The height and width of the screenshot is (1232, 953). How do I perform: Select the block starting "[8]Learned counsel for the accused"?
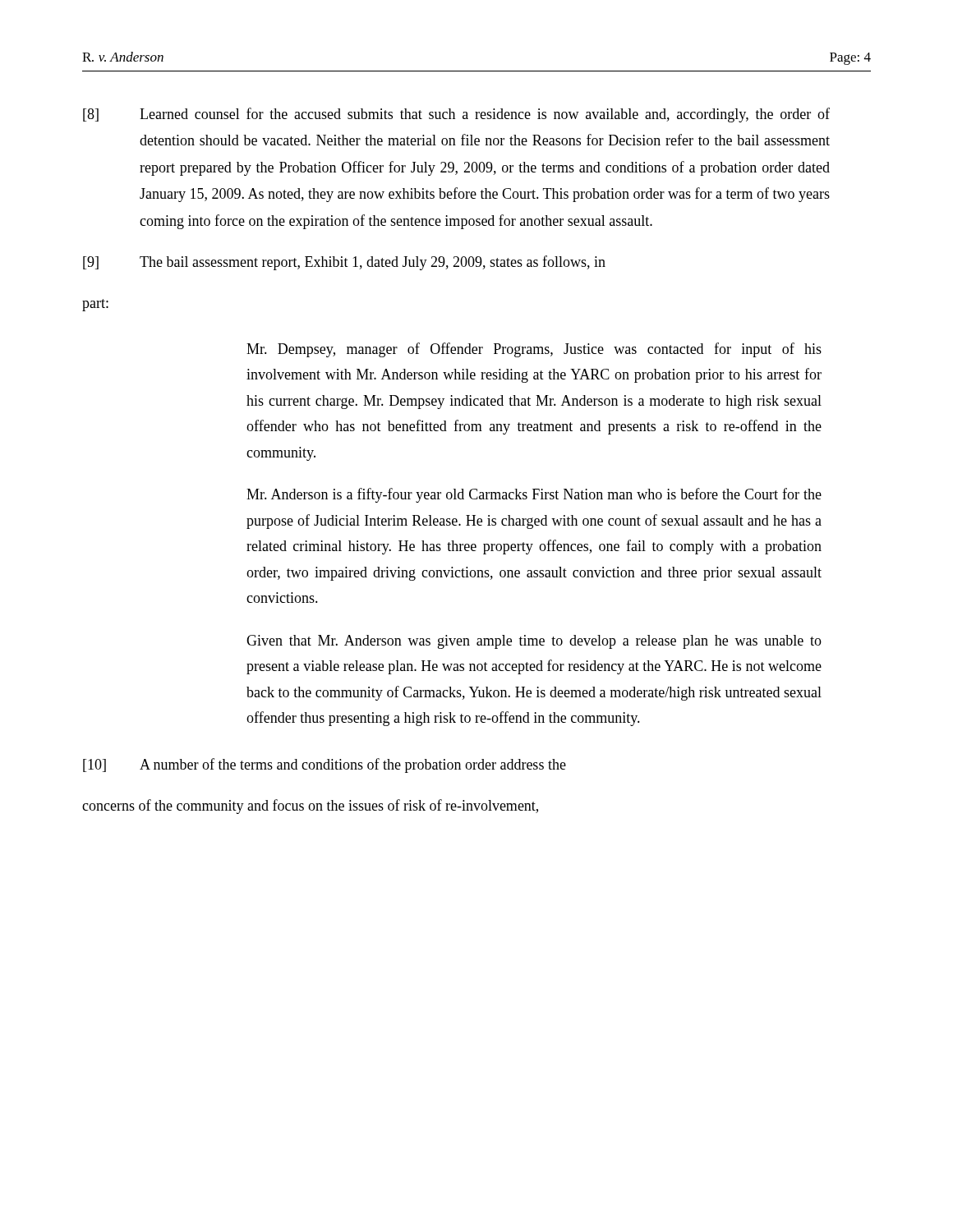(x=476, y=168)
